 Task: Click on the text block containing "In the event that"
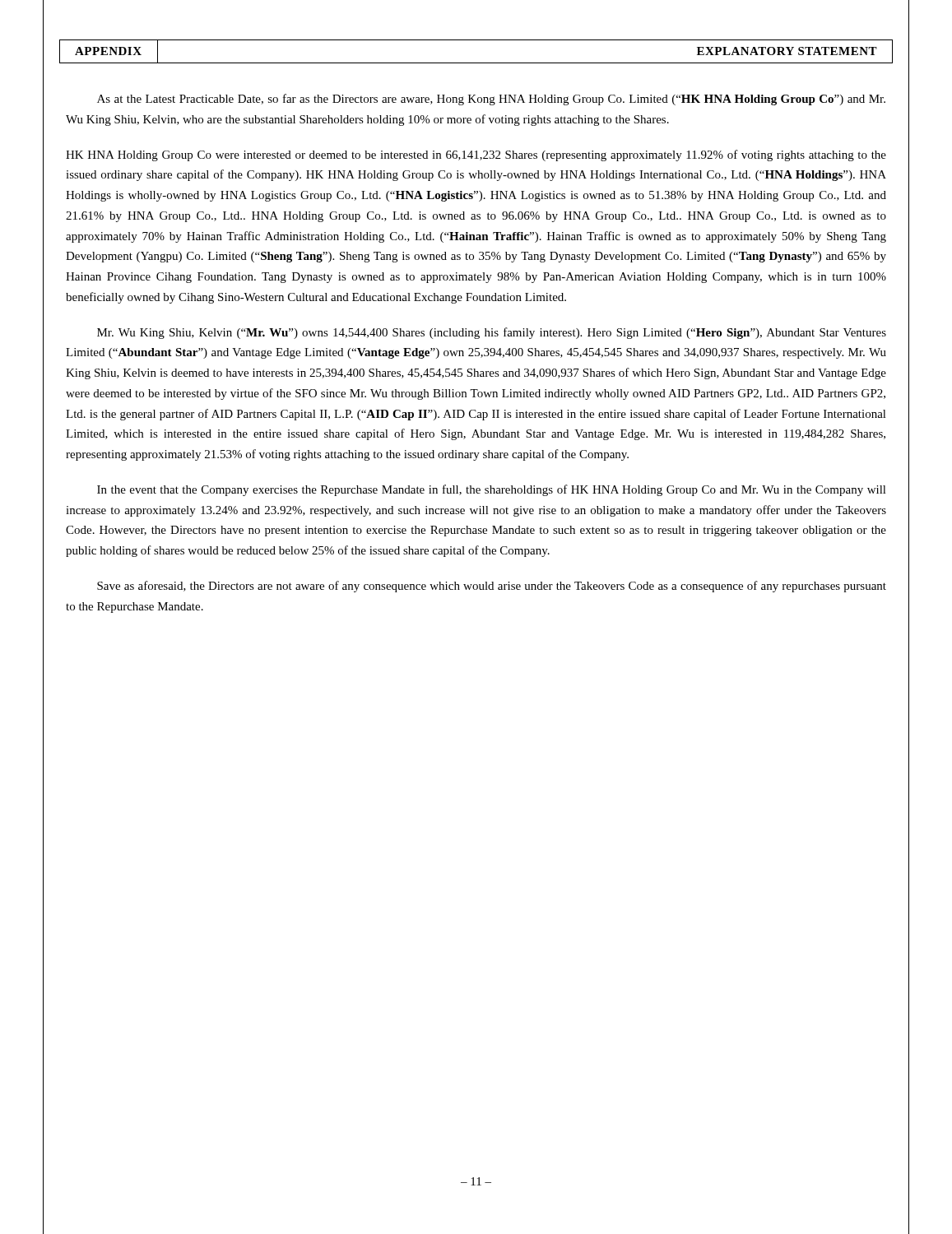476,520
